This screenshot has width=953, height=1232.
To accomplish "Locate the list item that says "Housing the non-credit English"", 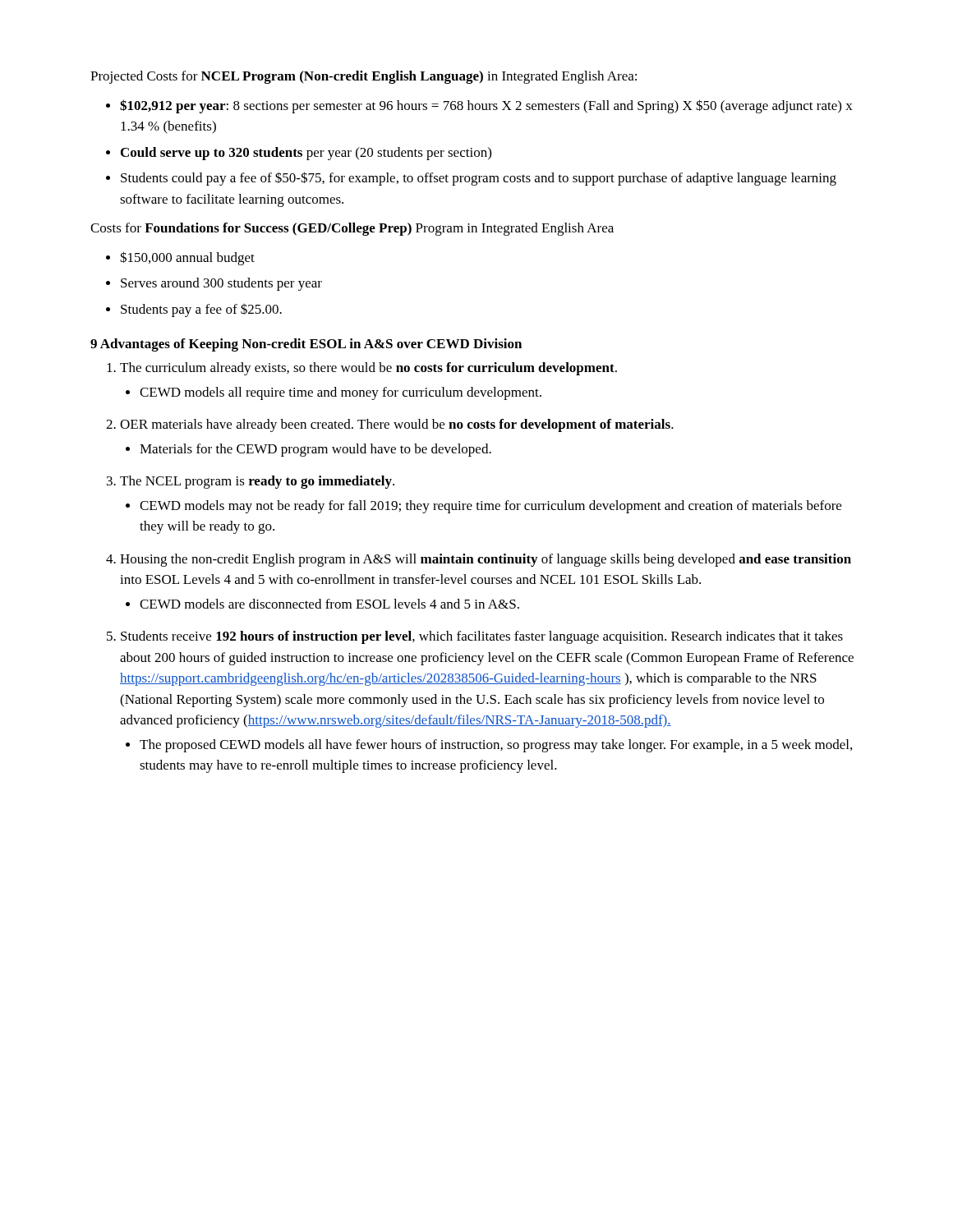I will [491, 581].
